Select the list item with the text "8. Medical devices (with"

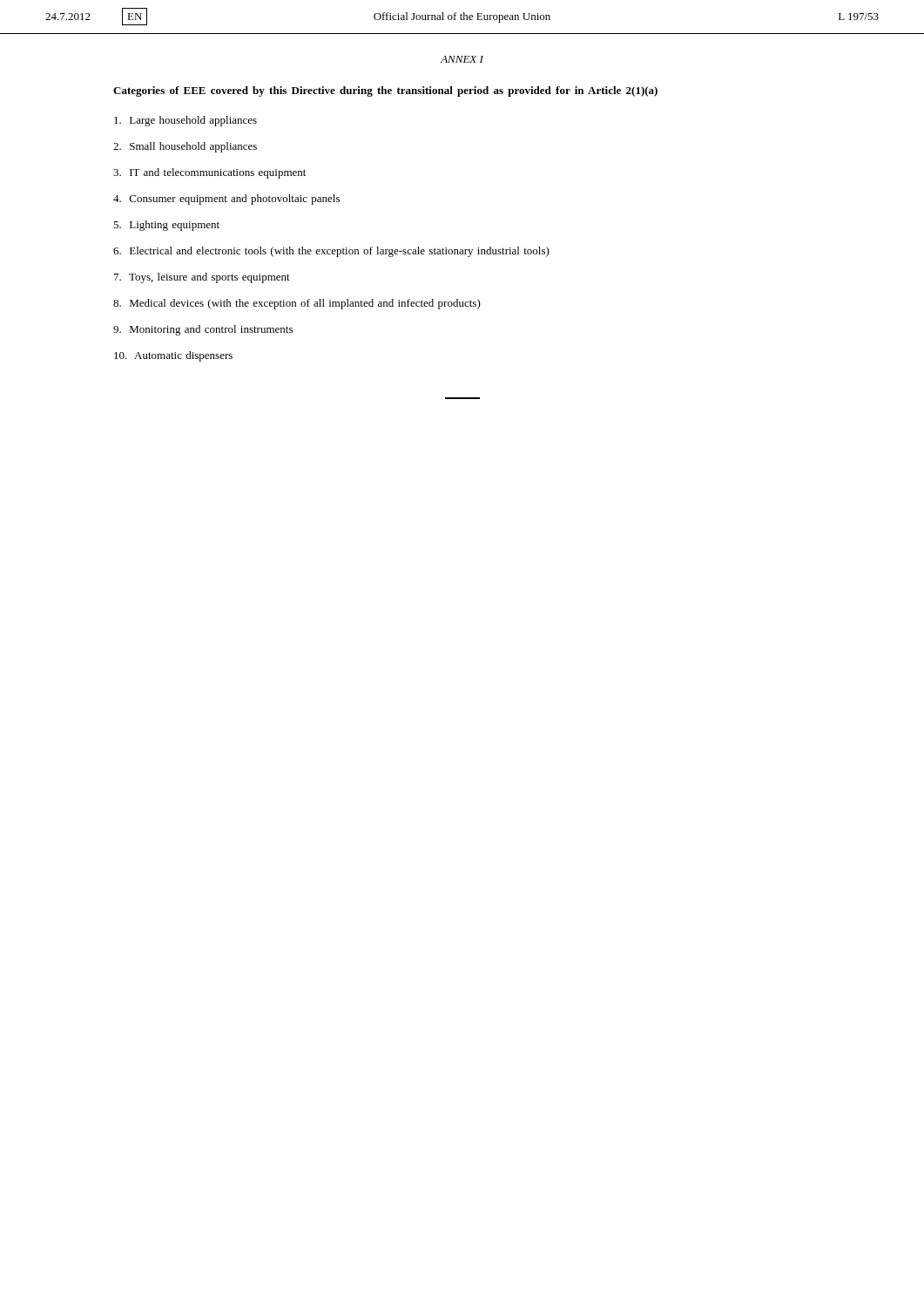pyautogui.click(x=297, y=303)
